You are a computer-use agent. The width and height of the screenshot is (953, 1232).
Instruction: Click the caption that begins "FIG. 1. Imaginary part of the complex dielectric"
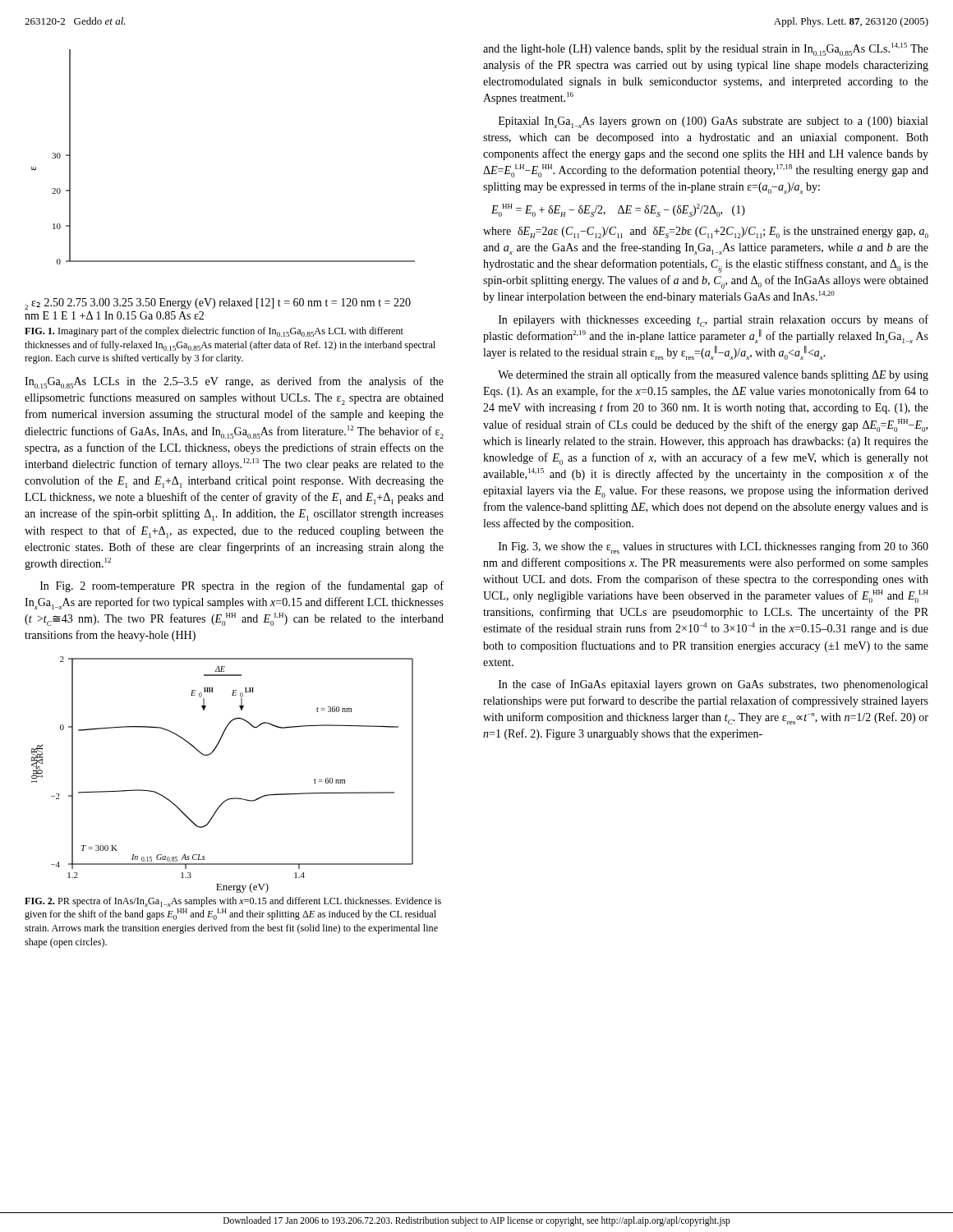point(230,345)
